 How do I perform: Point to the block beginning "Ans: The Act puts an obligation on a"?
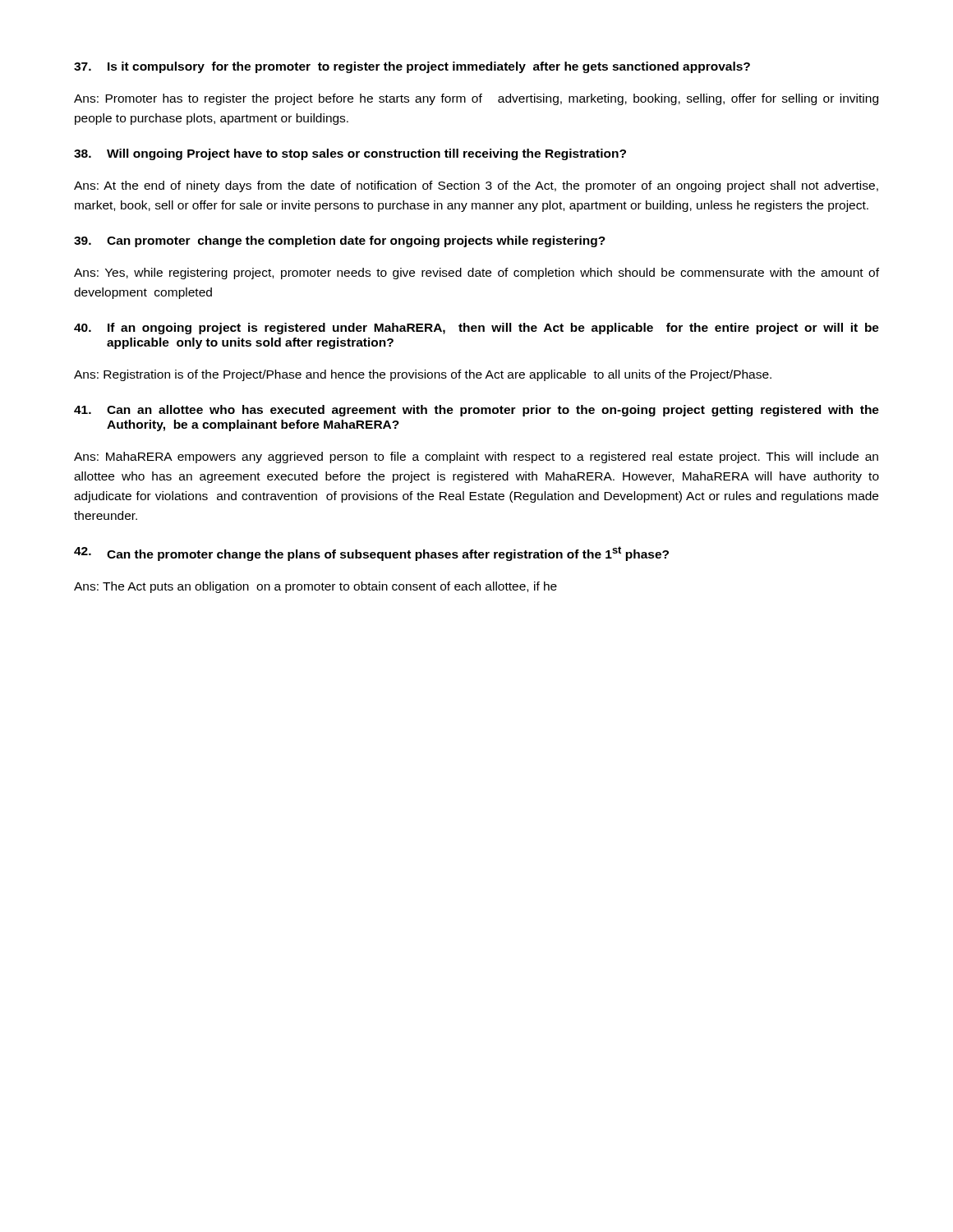point(316,586)
